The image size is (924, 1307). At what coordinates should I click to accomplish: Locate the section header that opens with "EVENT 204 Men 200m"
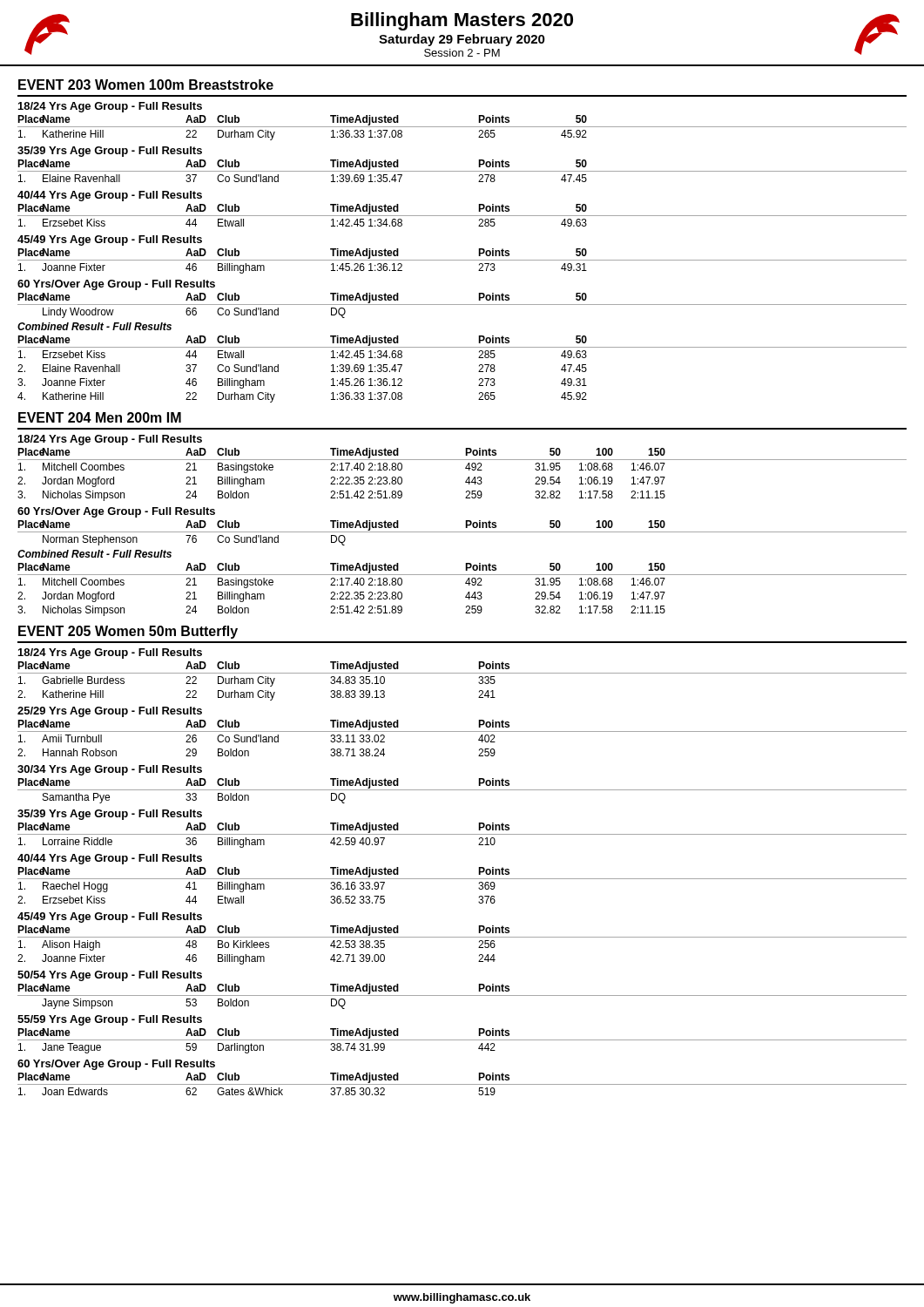(100, 418)
